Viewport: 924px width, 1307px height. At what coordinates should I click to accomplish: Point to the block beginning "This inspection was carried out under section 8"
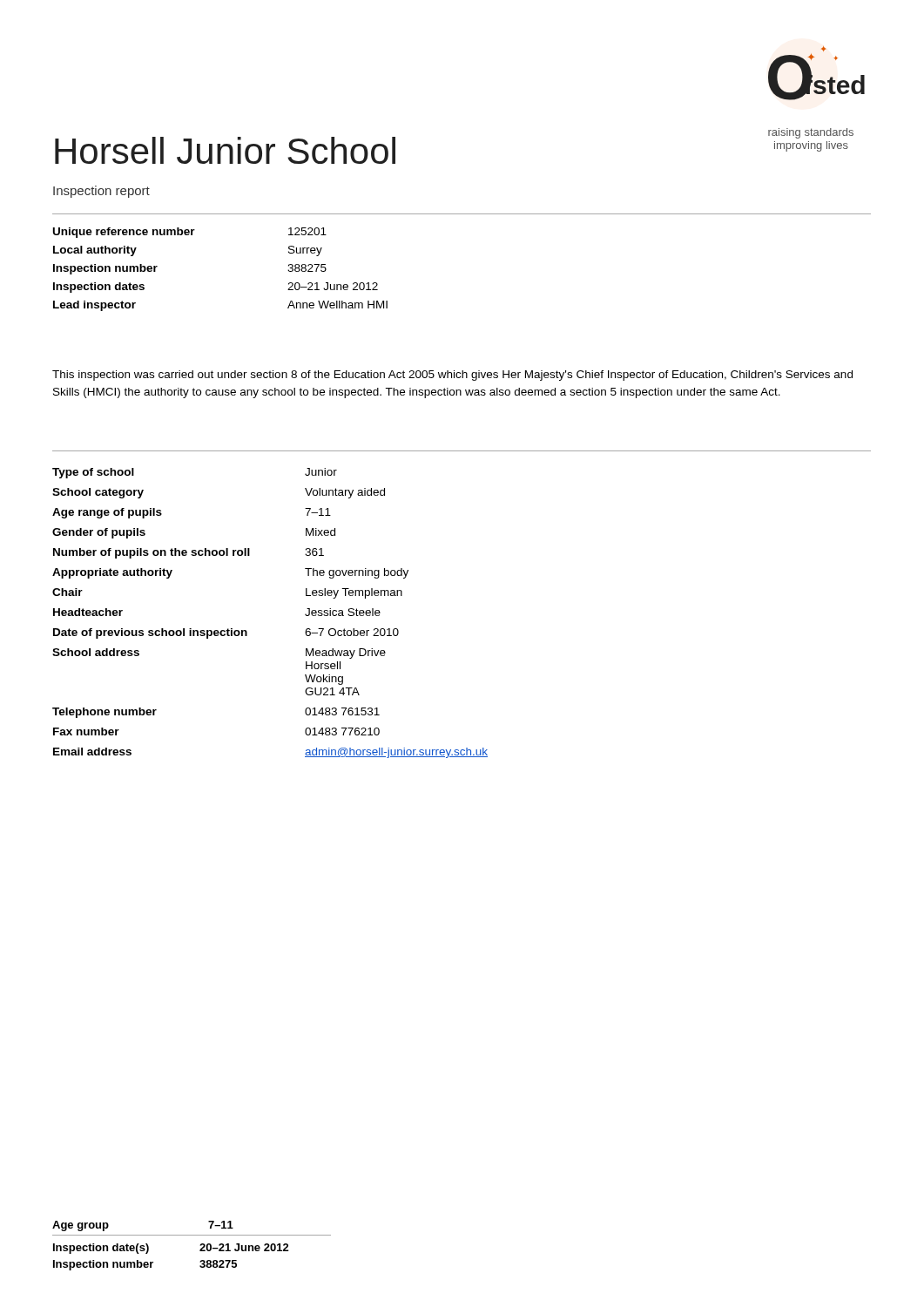click(x=453, y=383)
